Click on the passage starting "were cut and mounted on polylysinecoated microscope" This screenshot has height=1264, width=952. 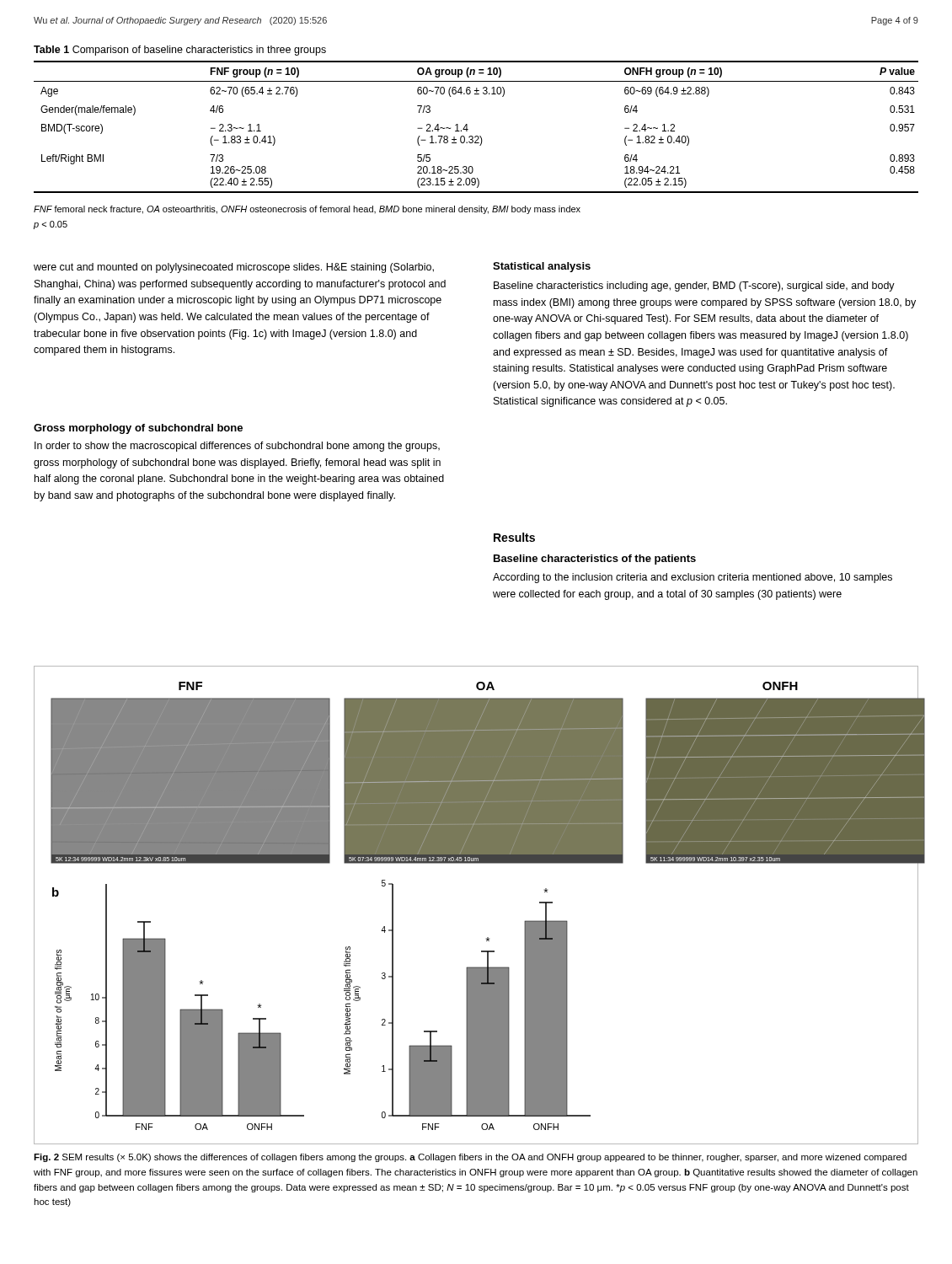click(x=240, y=308)
